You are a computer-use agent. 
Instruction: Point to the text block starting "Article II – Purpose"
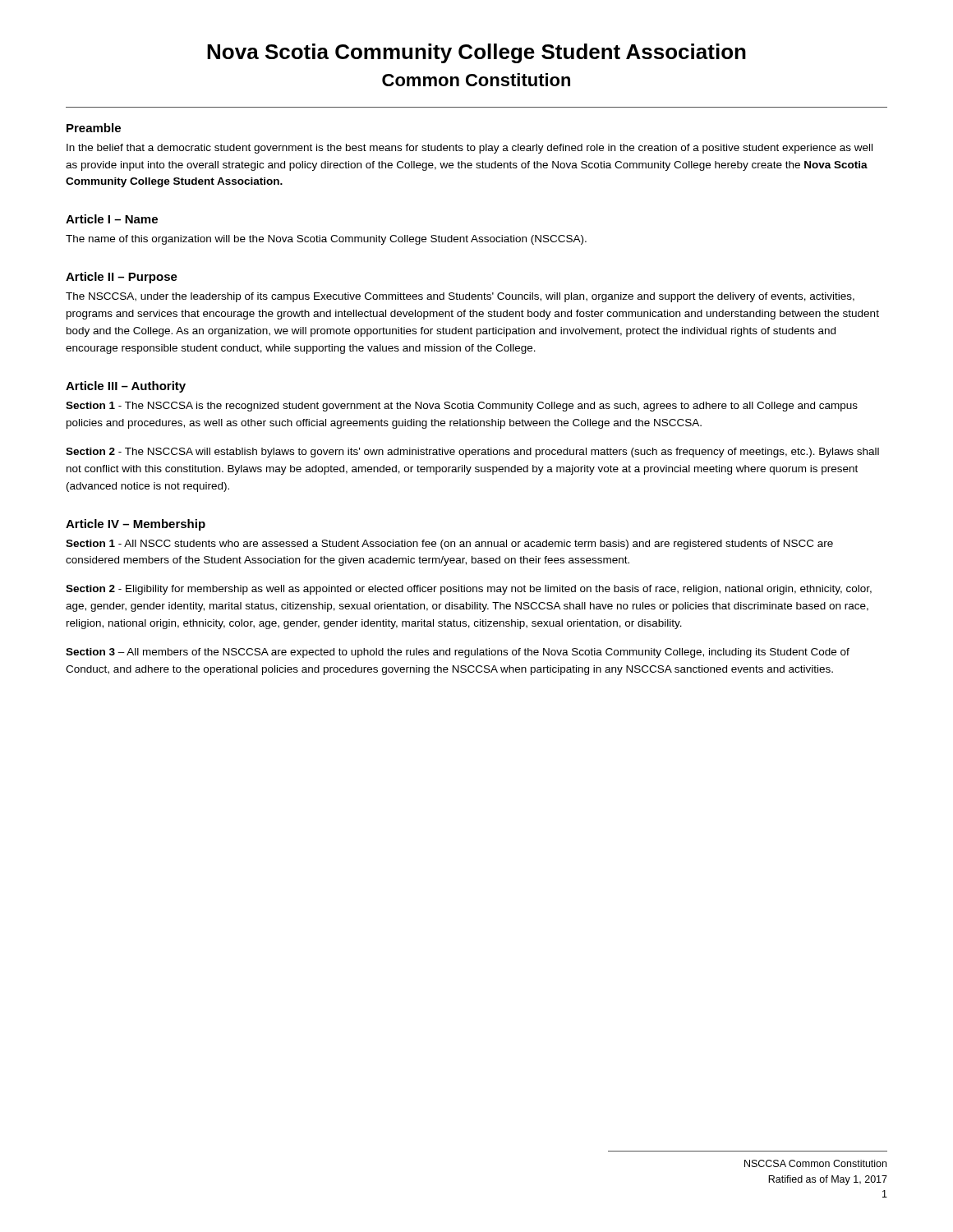pos(122,278)
